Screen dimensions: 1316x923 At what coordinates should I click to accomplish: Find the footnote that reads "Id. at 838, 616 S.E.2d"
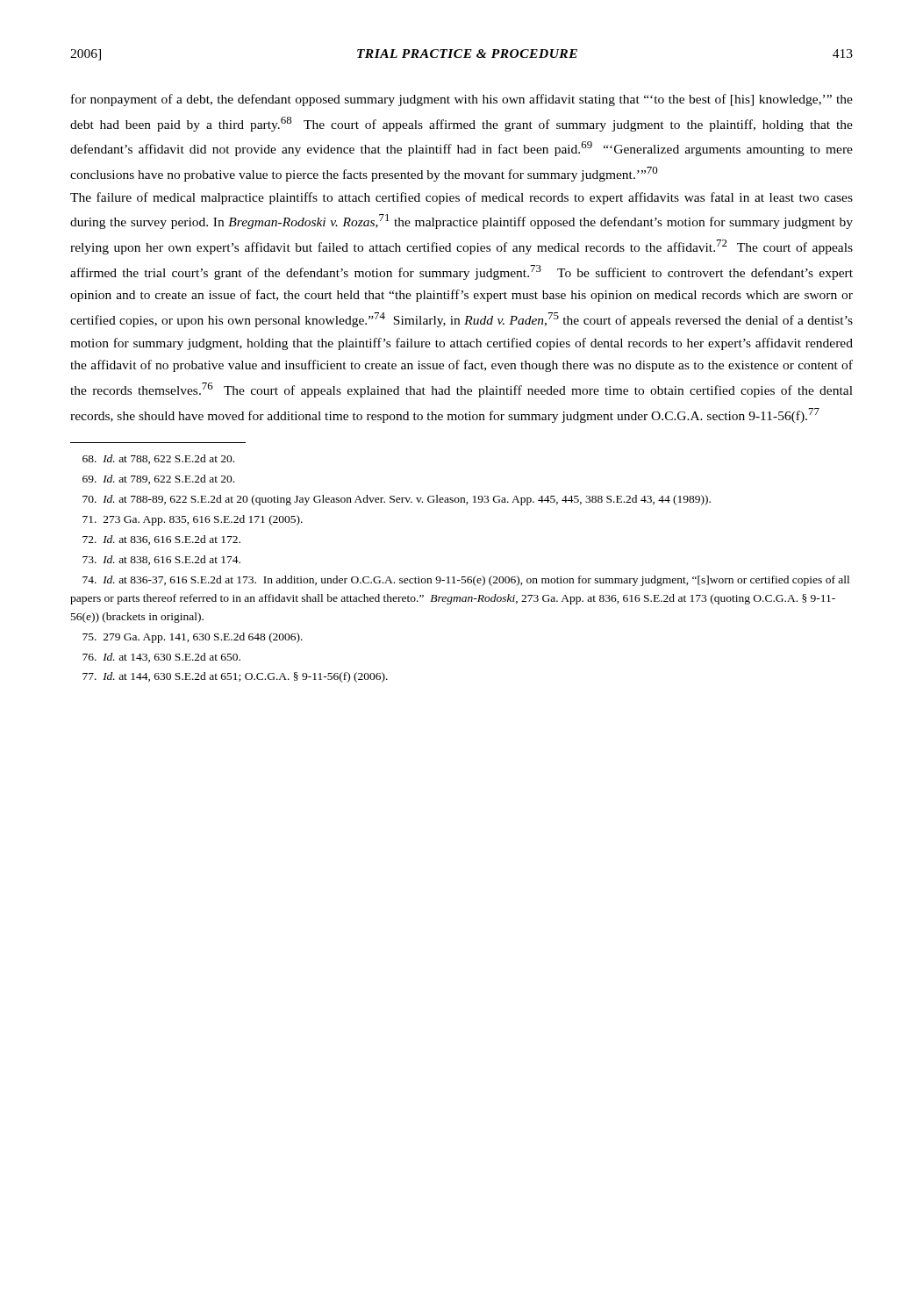tap(156, 559)
